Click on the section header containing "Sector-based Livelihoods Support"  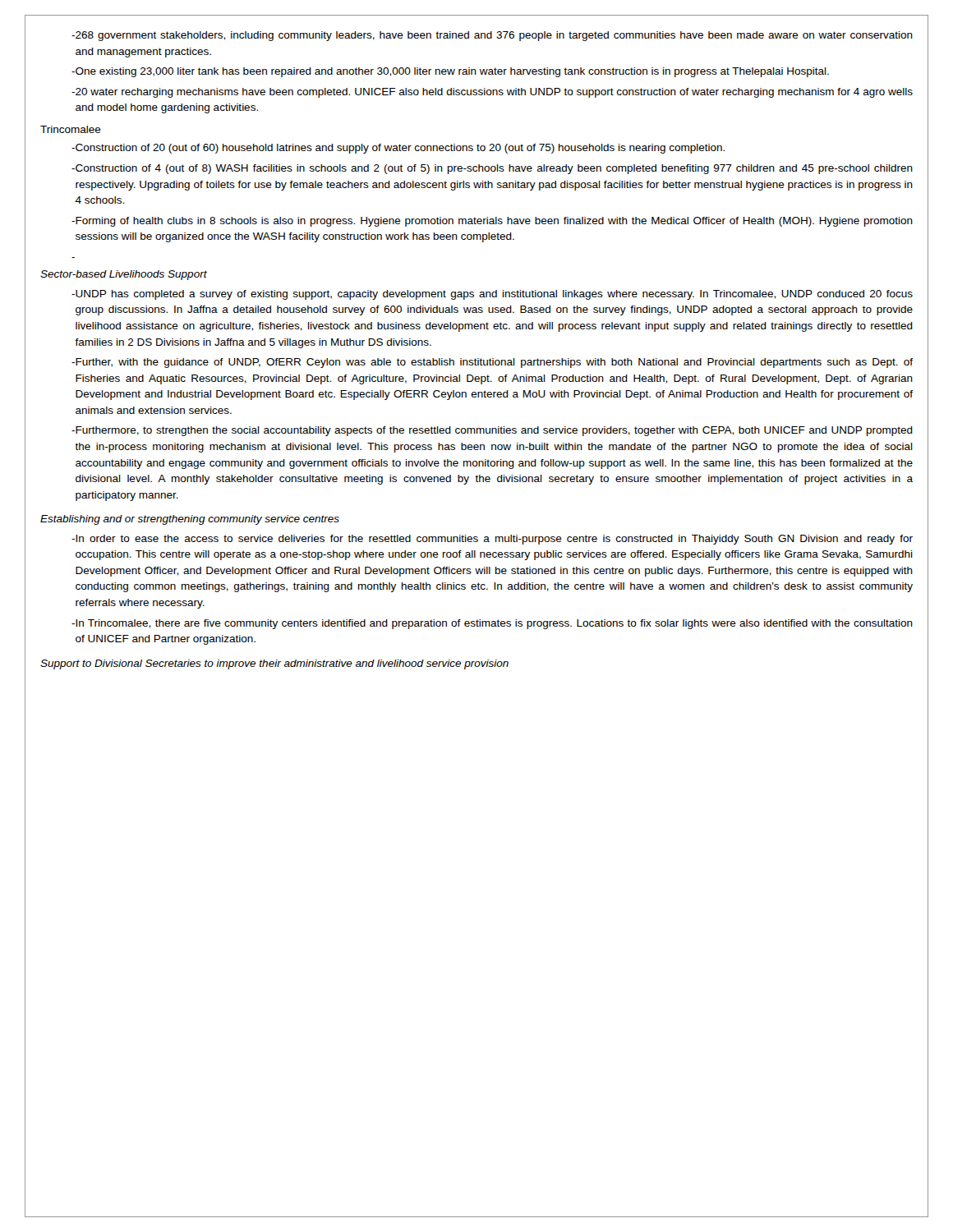tap(123, 274)
